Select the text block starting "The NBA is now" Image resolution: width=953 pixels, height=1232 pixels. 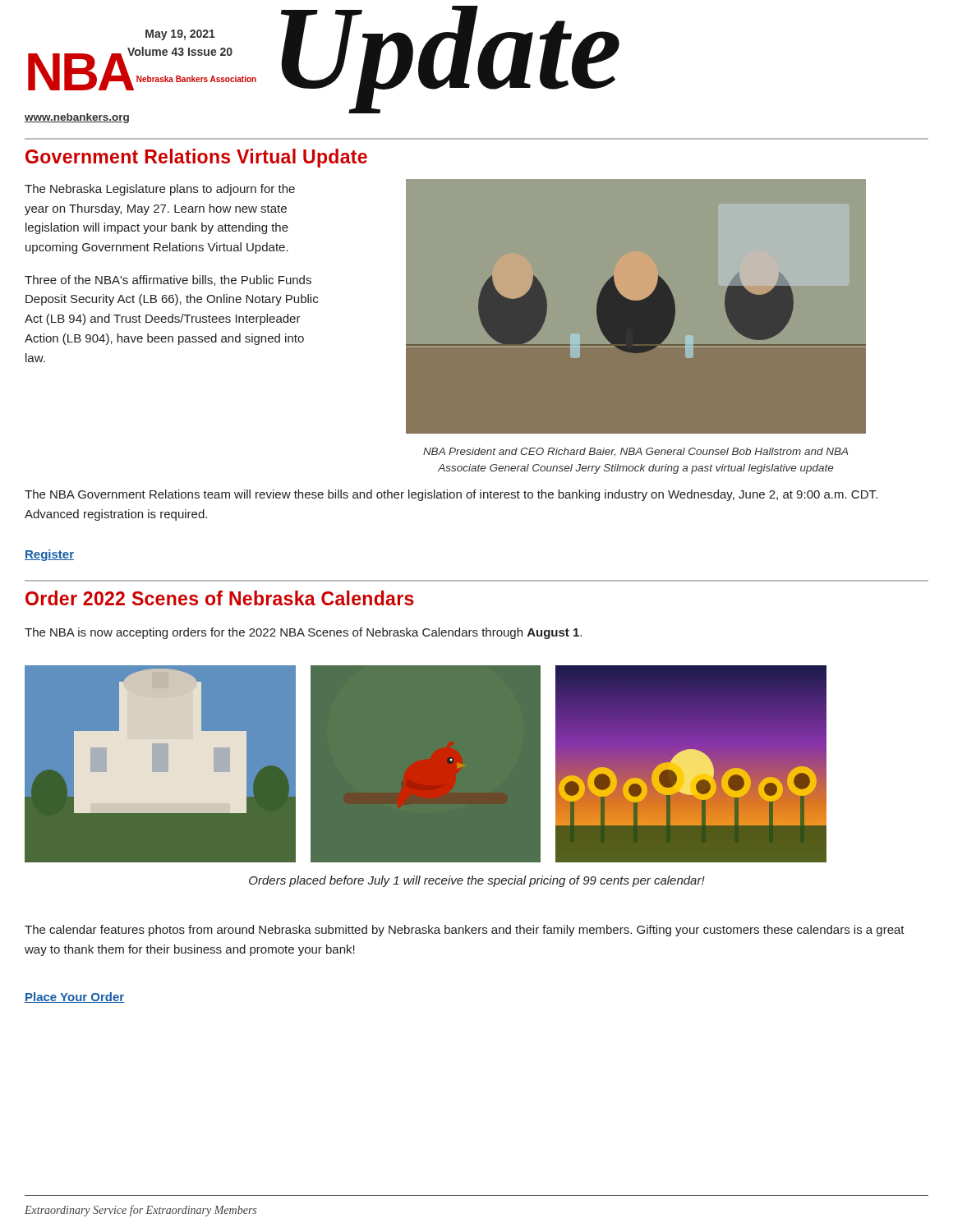pyautogui.click(x=304, y=632)
